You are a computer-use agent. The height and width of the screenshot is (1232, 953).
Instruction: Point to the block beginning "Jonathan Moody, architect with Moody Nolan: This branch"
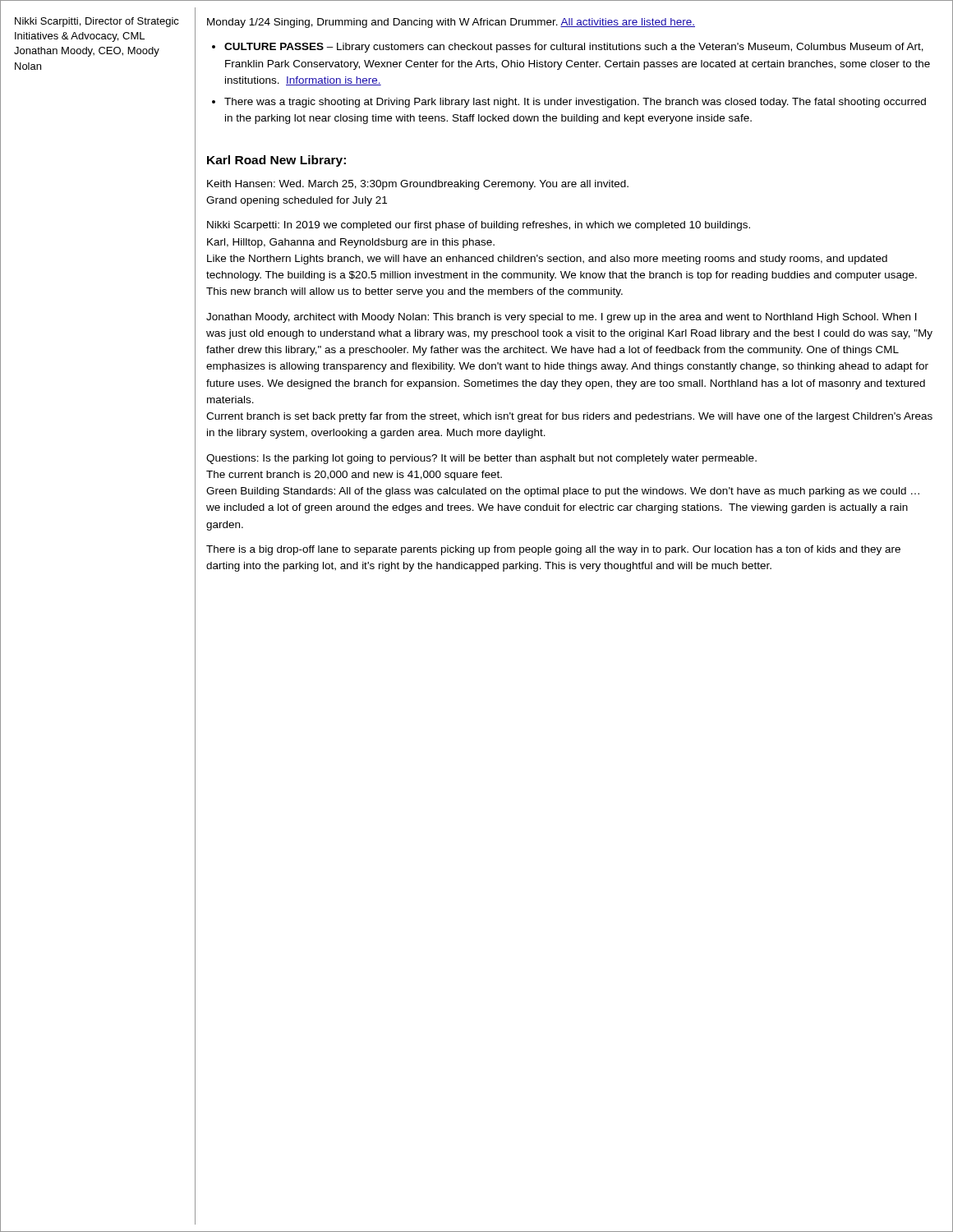click(x=569, y=374)
